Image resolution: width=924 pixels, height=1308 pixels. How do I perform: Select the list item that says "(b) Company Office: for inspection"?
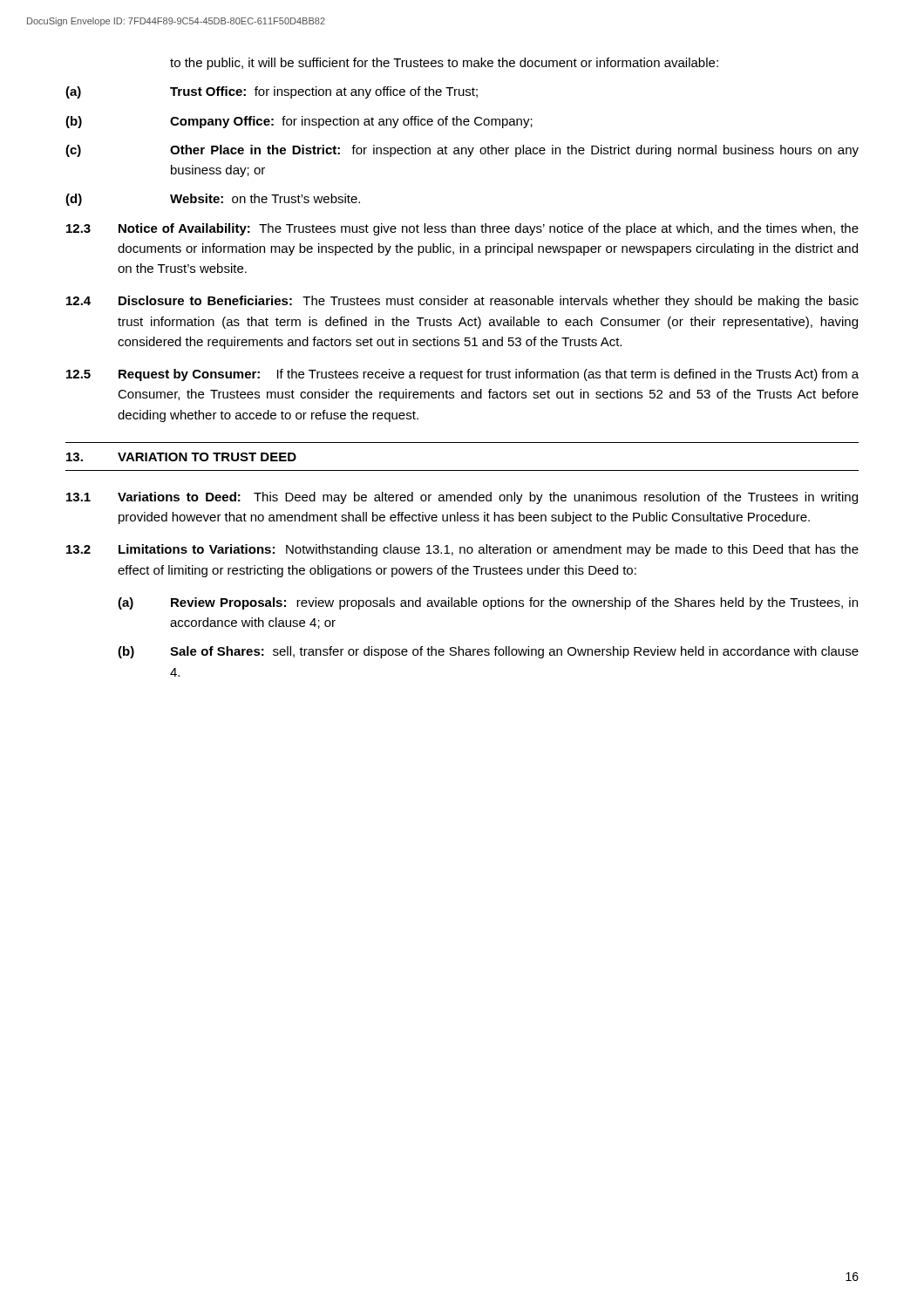462,120
